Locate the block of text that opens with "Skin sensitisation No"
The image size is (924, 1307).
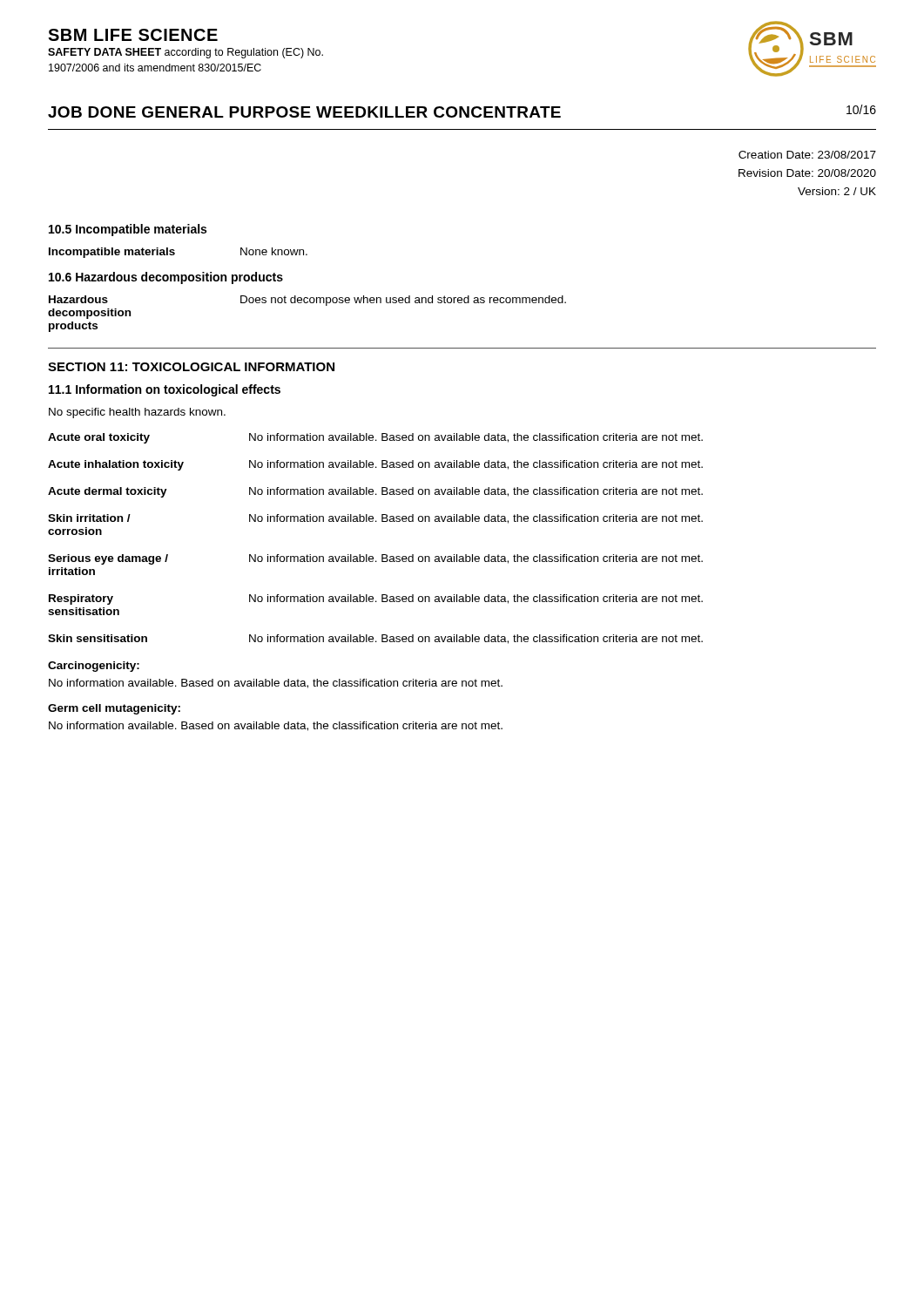pyautogui.click(x=462, y=638)
